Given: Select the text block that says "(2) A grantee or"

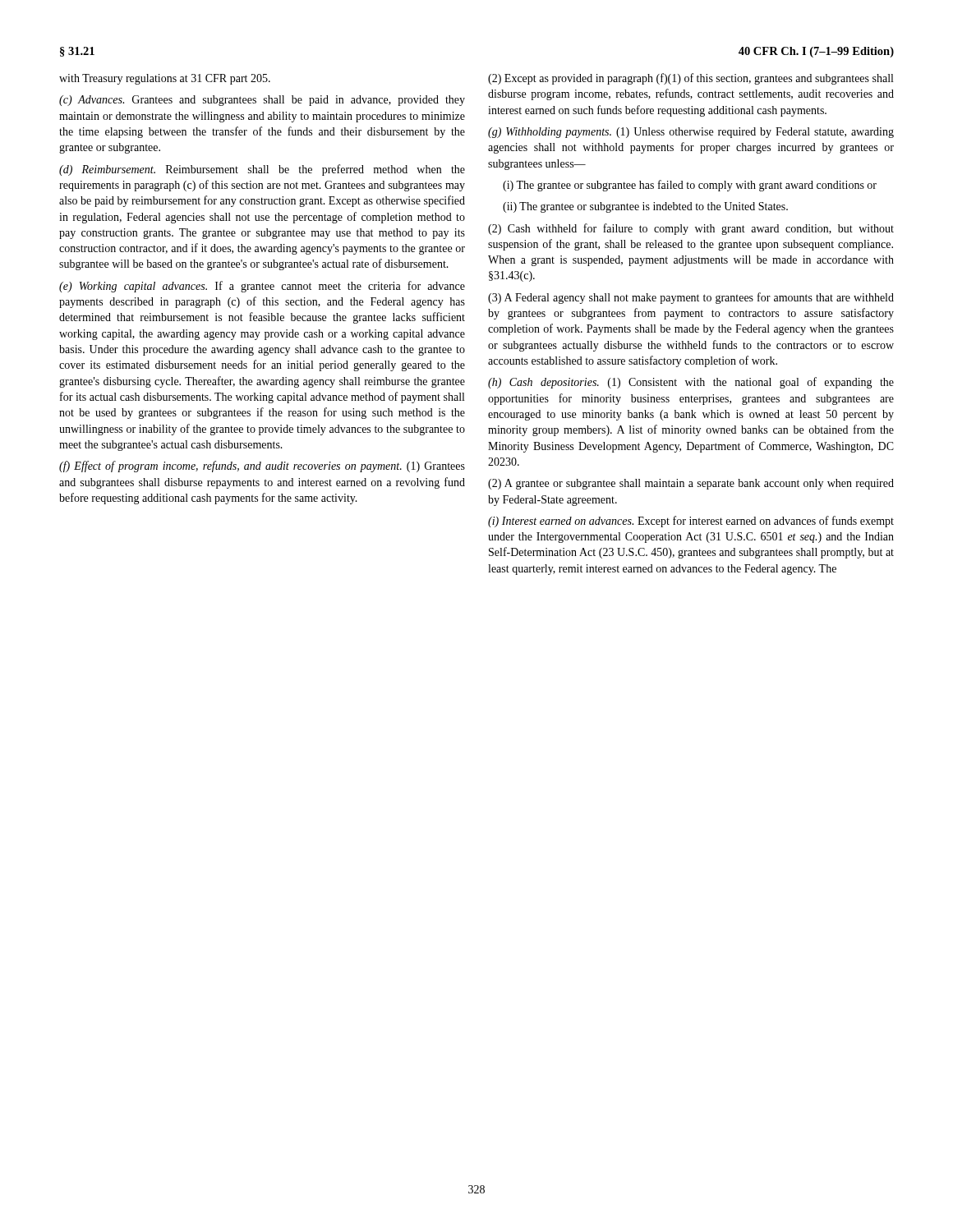Looking at the screenshot, I should point(691,491).
